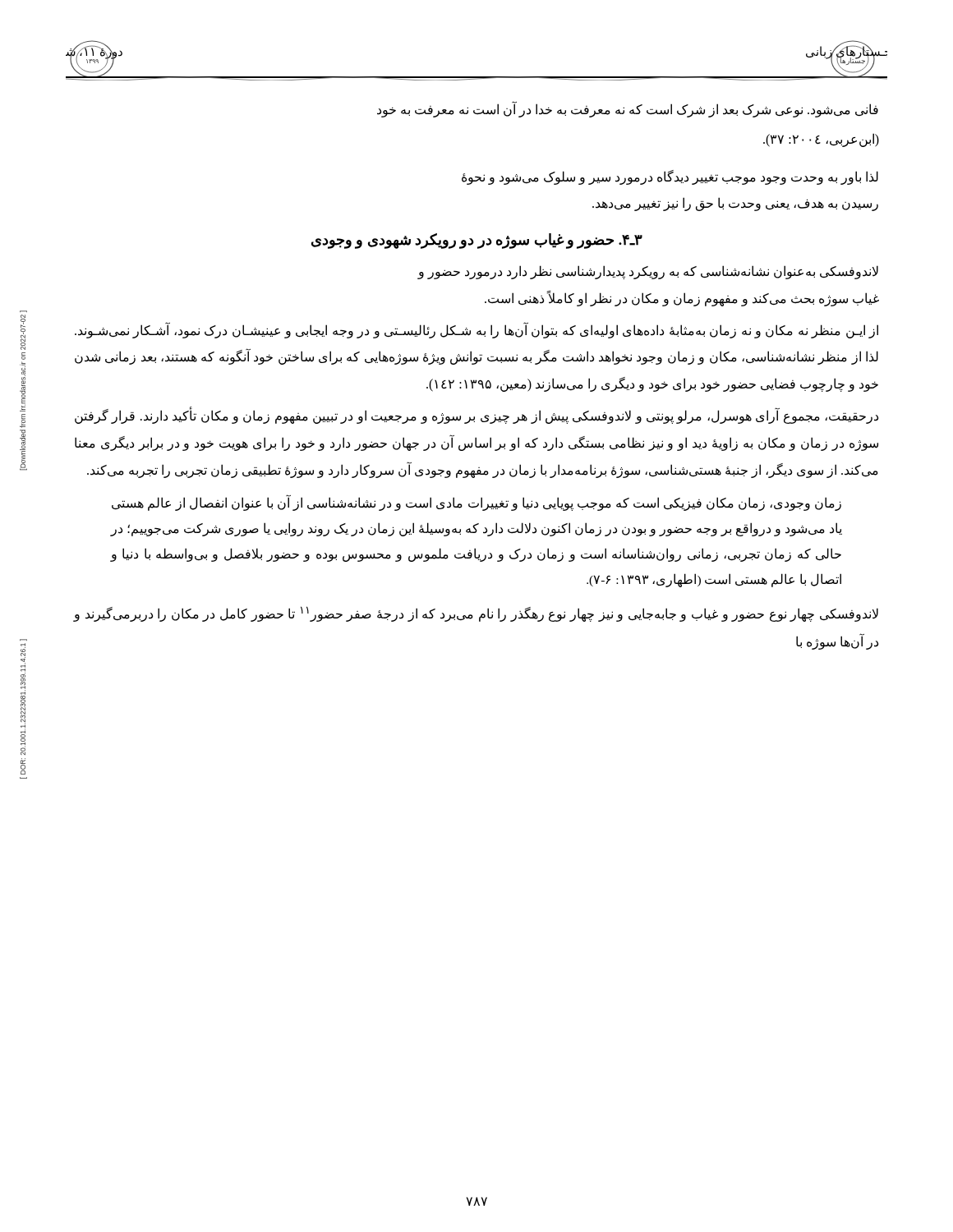Click on the region starting "زمان وجودی، زمان مکان"
The height and width of the screenshot is (1232, 953).
click(476, 542)
